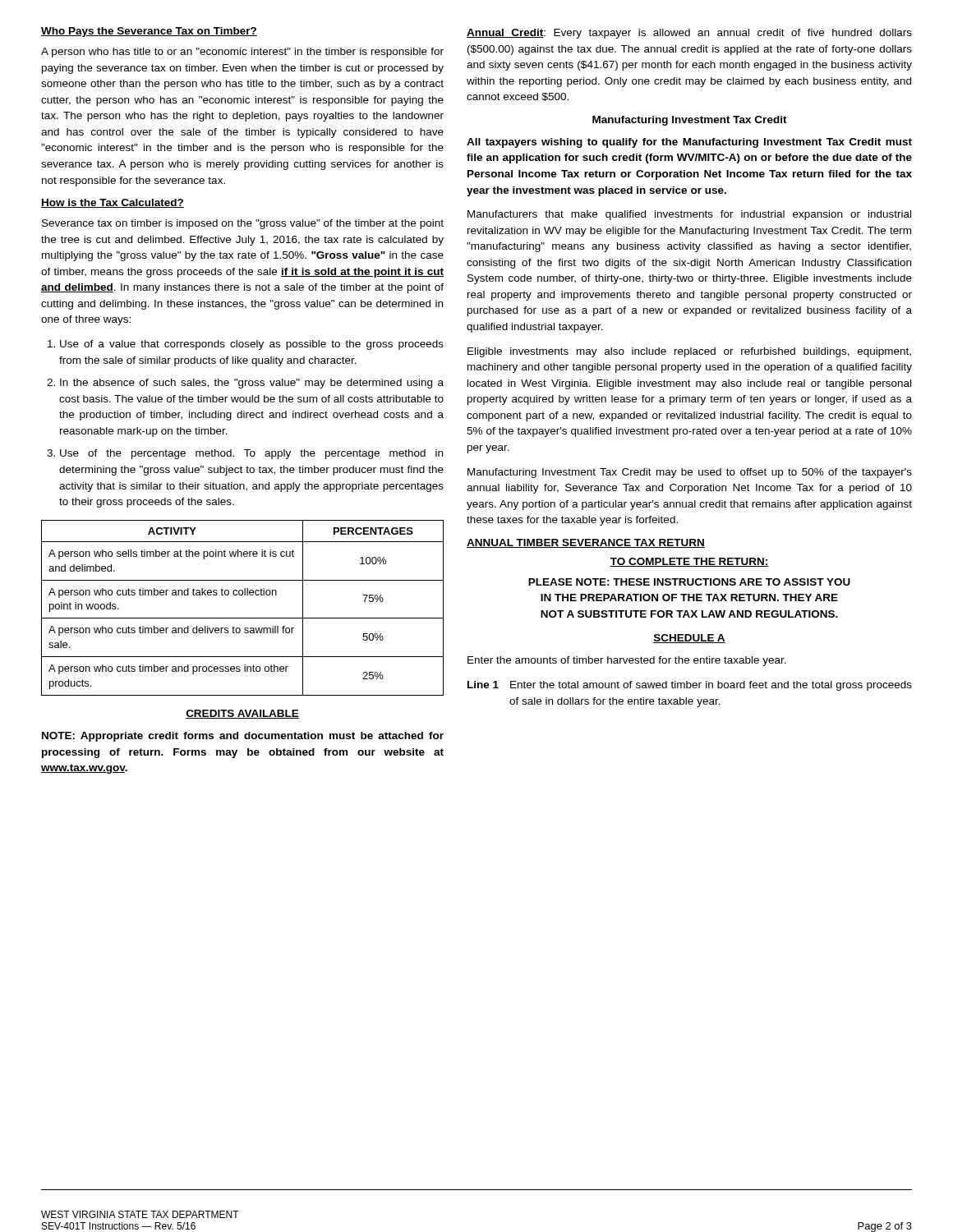Locate the block of text that opens with "Eligible investments may"

[x=689, y=399]
